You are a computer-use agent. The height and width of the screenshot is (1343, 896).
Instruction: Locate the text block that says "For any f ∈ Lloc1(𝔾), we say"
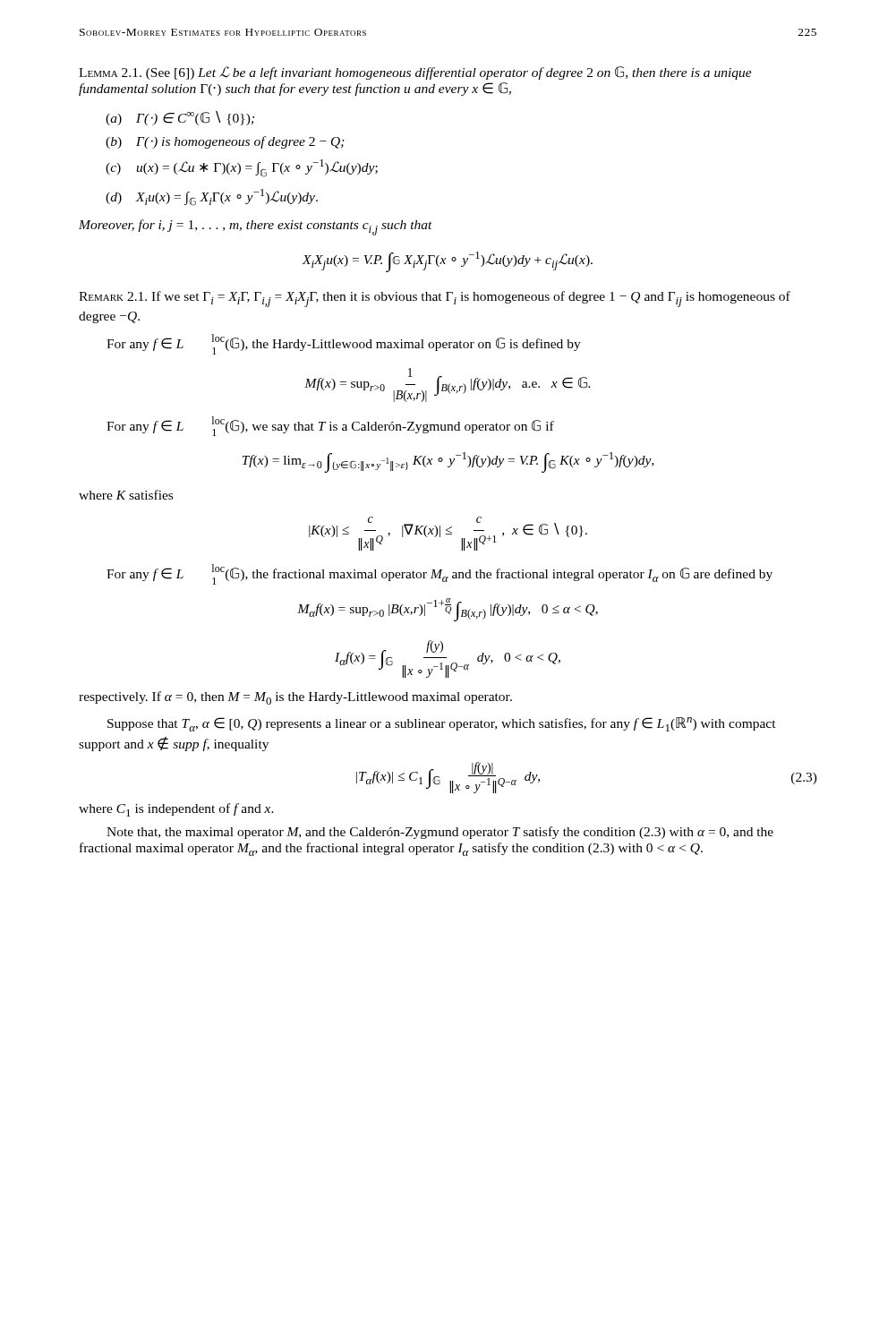tap(330, 427)
